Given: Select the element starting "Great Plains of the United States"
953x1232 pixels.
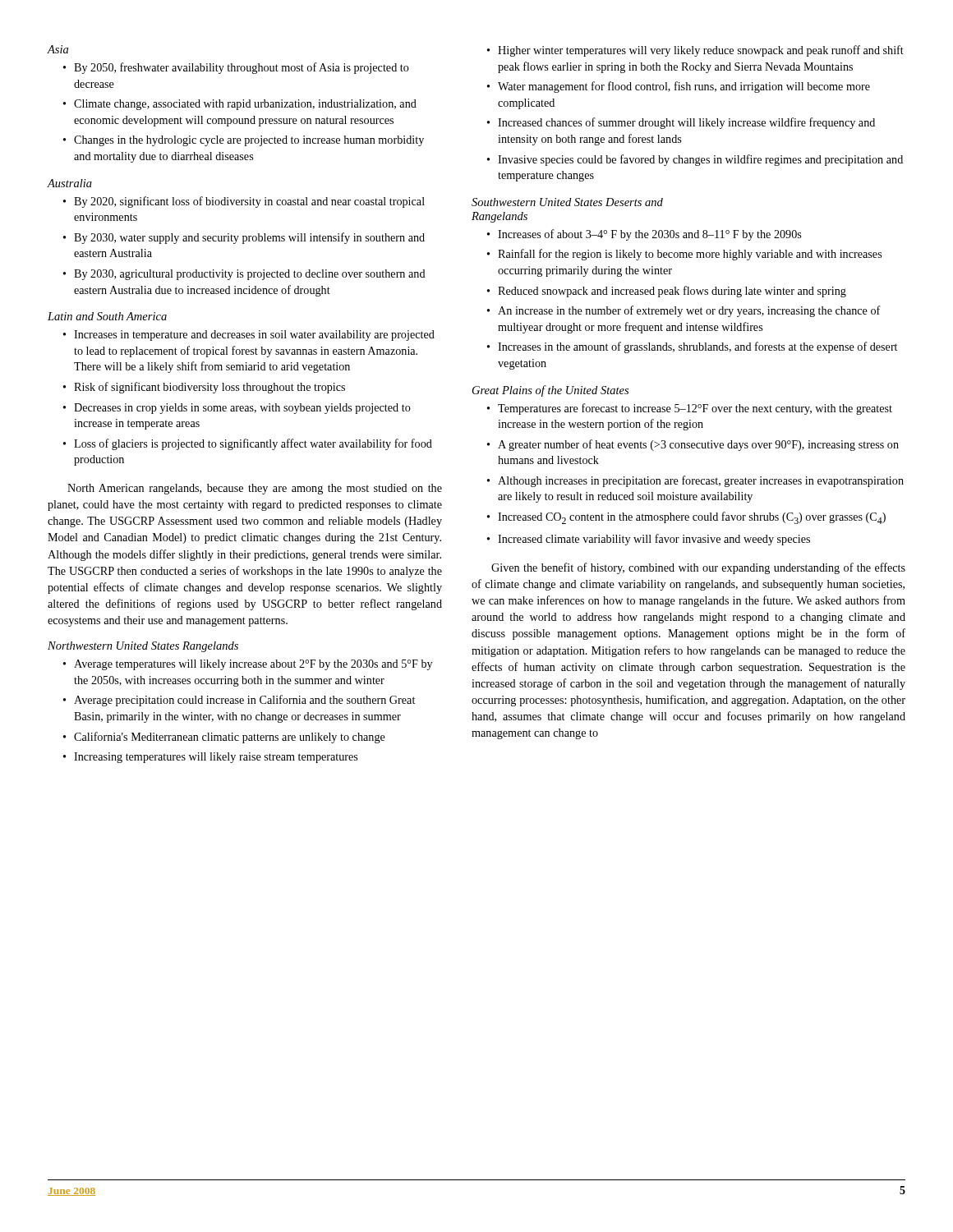Looking at the screenshot, I should (x=550, y=390).
